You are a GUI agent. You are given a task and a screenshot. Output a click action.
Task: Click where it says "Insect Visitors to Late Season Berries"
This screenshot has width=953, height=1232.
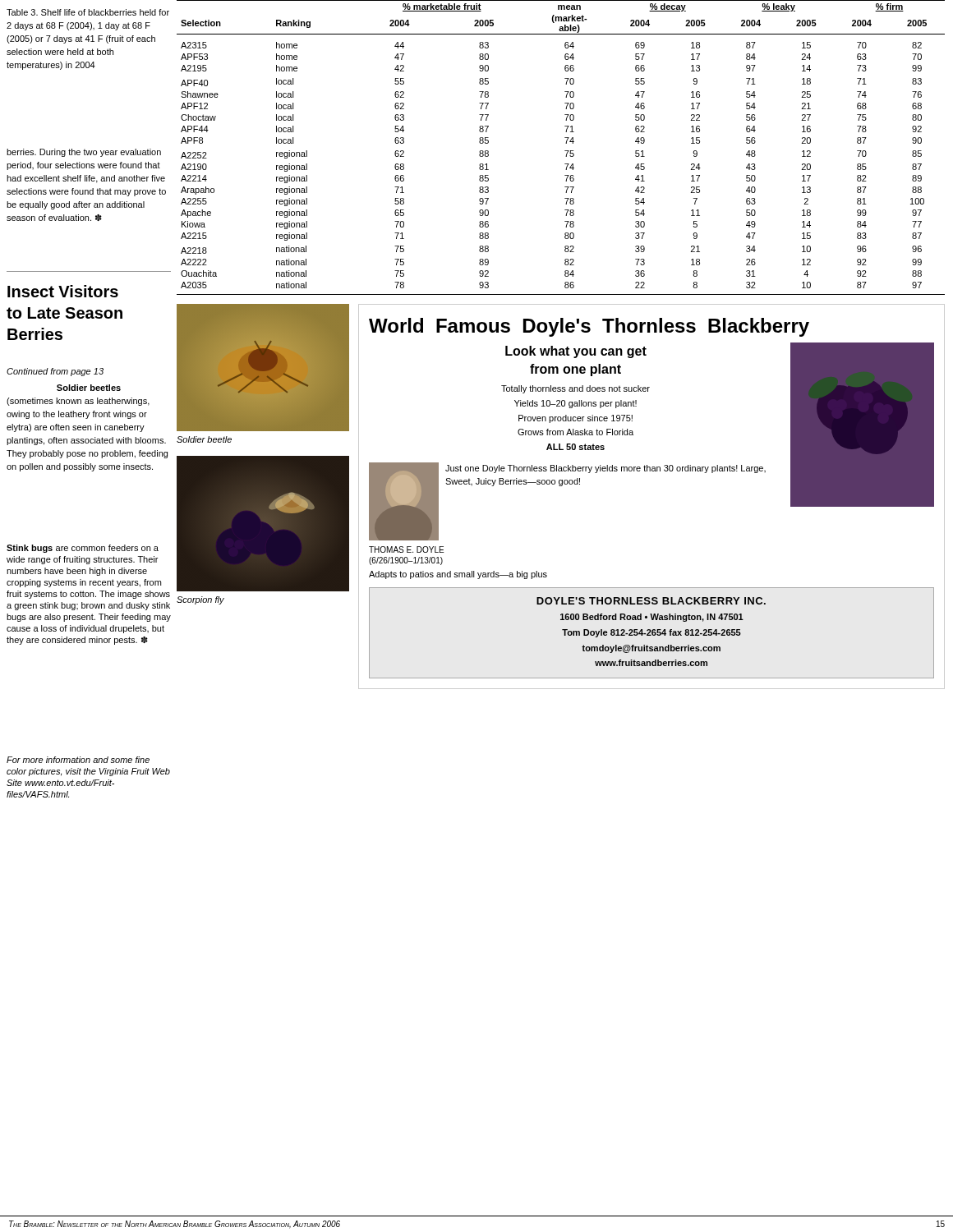pyautogui.click(x=89, y=313)
